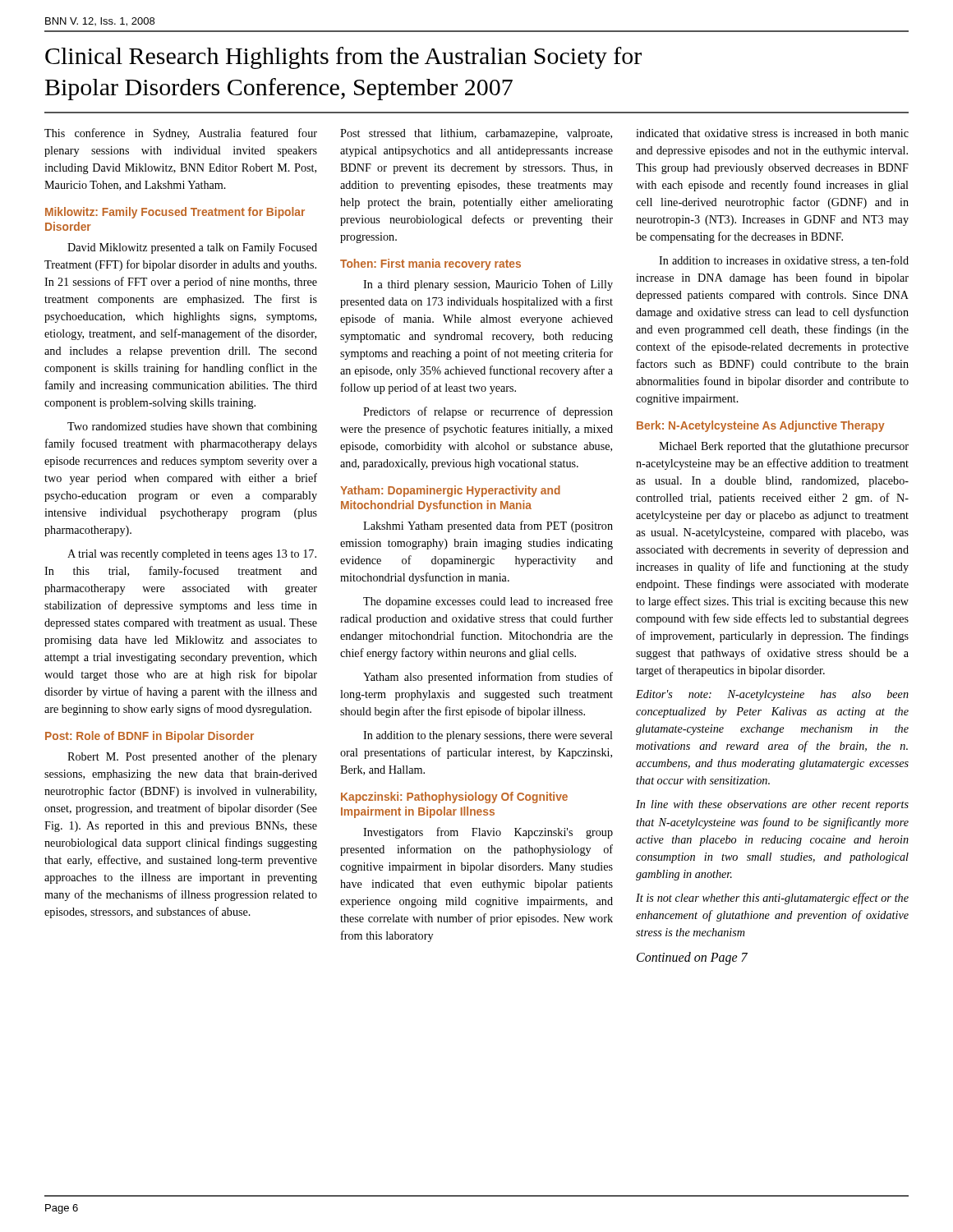Screen dimensions: 1232x953
Task: Point to the element starting "In addition to the plenary sessions, there were"
Action: (x=476, y=753)
